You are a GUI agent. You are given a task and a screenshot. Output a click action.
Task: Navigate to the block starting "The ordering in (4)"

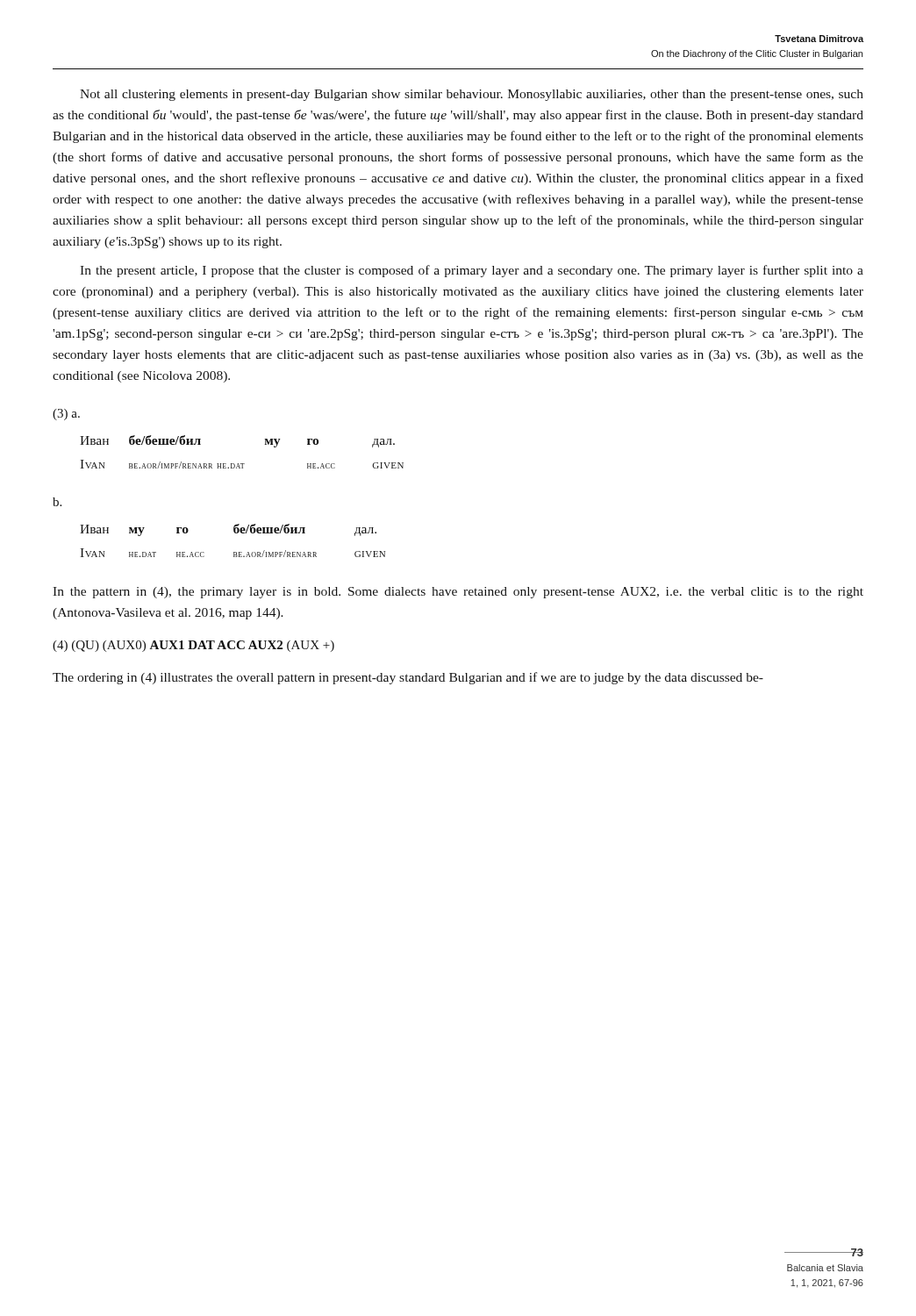pos(408,677)
